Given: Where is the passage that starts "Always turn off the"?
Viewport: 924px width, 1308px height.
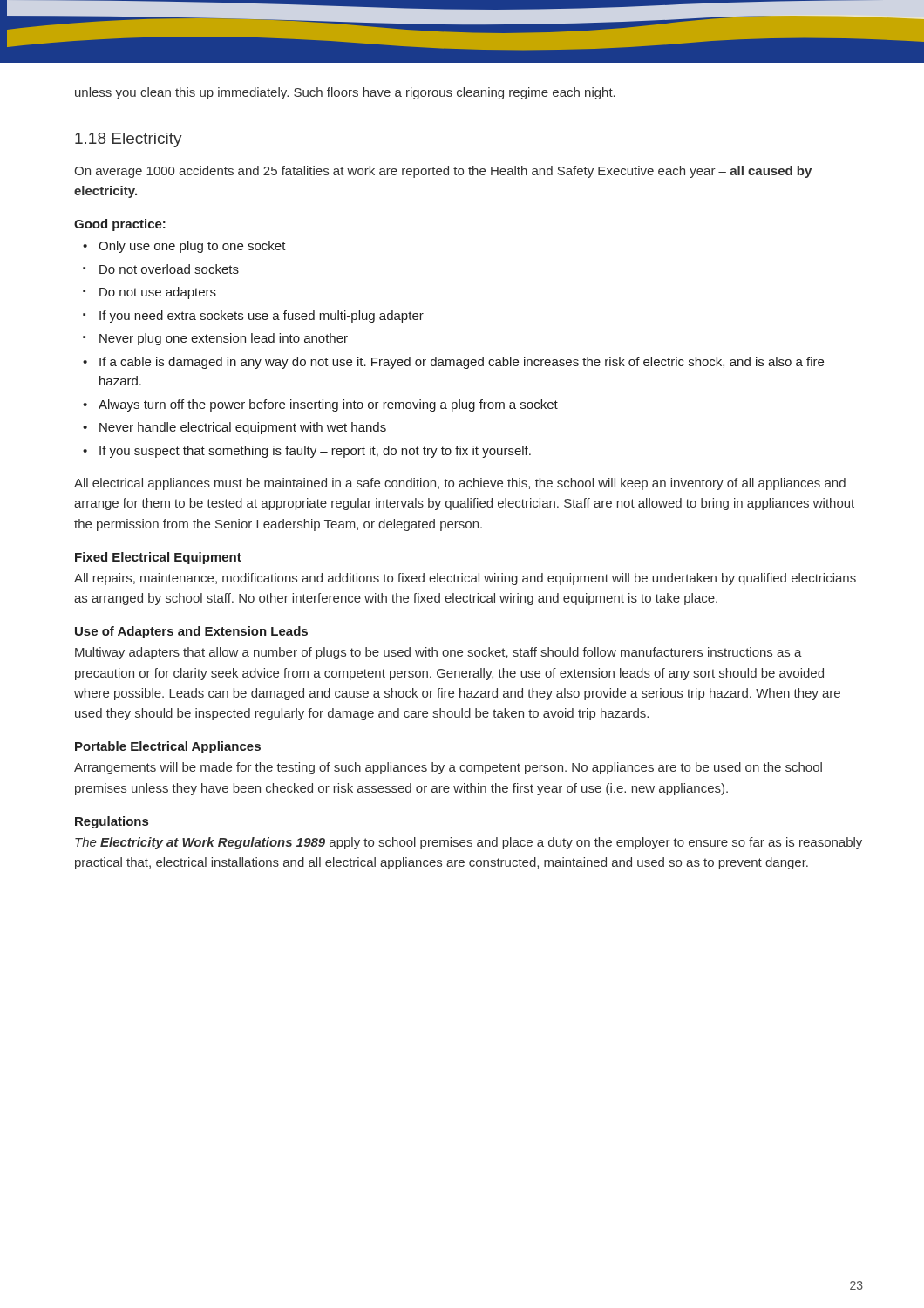Looking at the screenshot, I should [328, 404].
